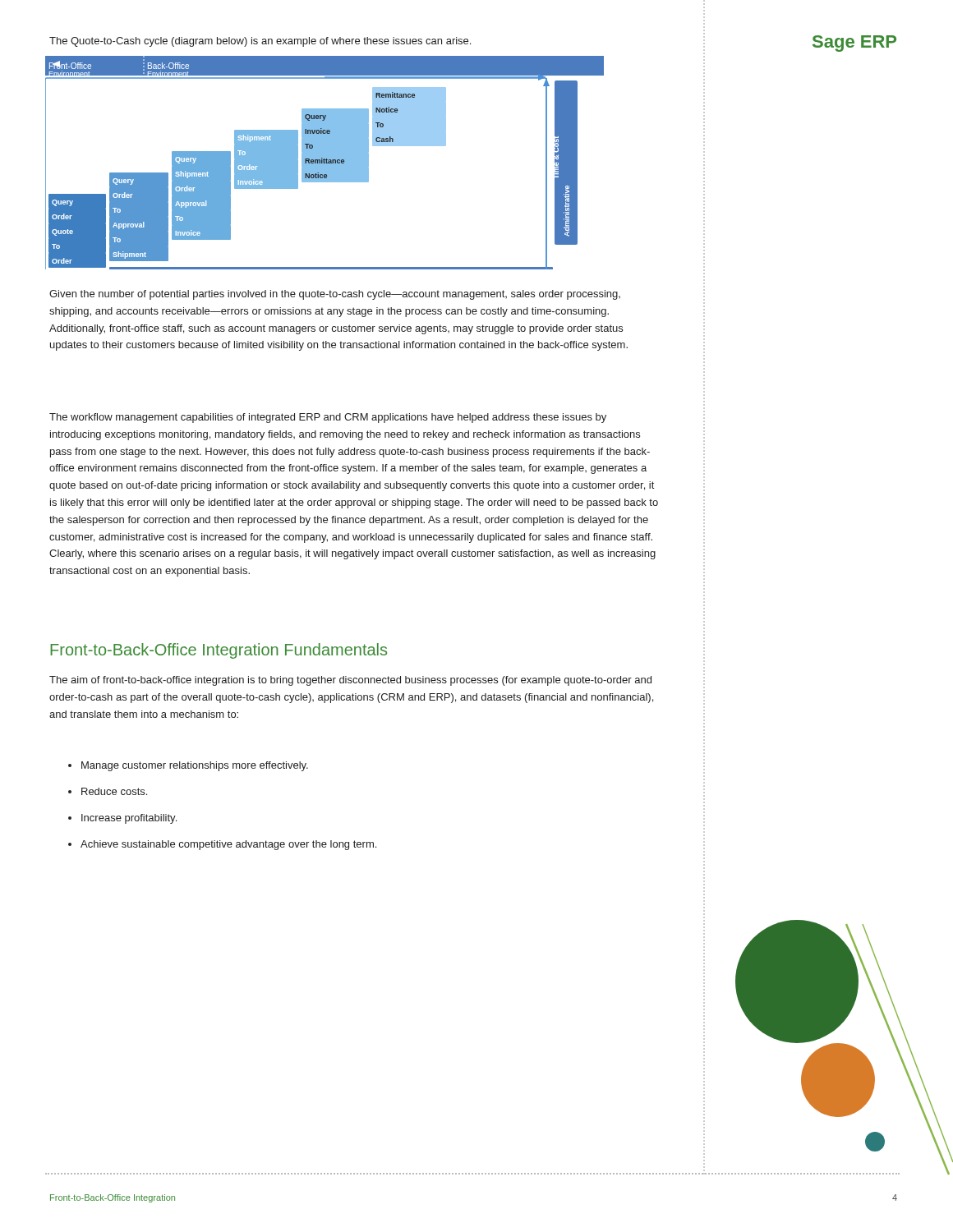This screenshot has width=953, height=1232.
Task: Locate the text starting "The Quote-to-Cash cycle (diagram below) is"
Action: pyautogui.click(x=353, y=41)
